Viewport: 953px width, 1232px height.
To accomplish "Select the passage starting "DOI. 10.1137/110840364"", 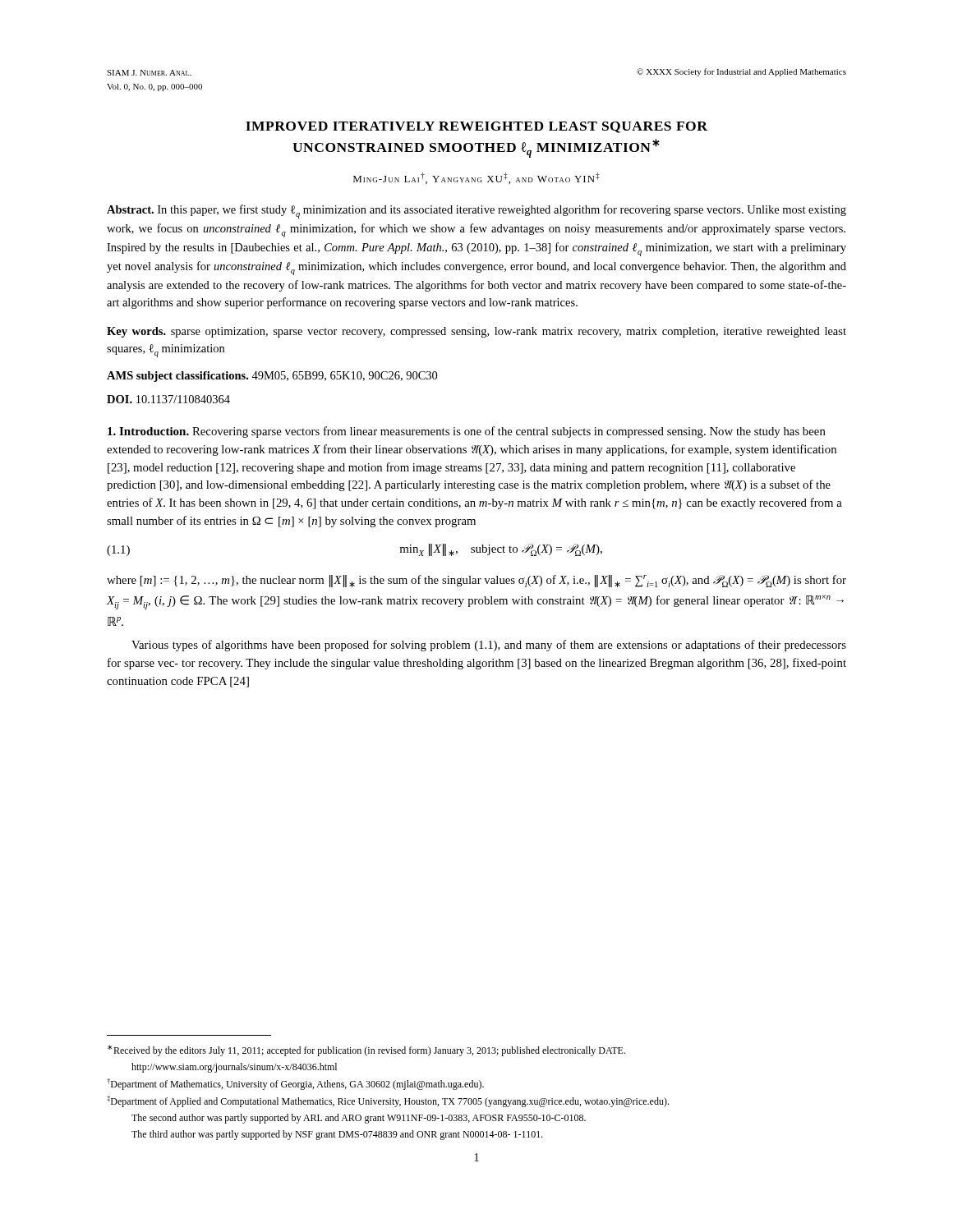I will (x=168, y=399).
